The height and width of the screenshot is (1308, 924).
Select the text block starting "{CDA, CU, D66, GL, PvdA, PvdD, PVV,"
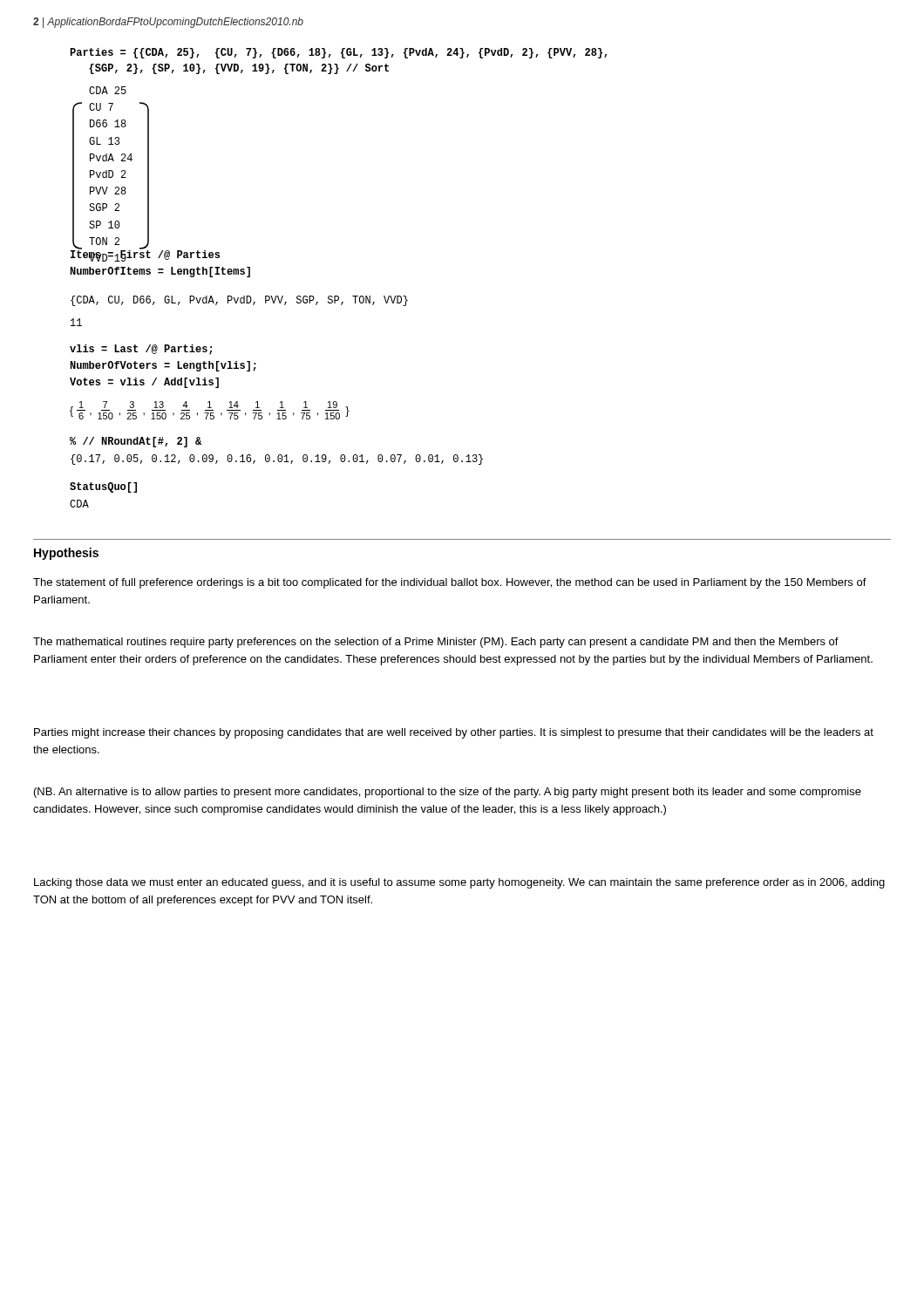[x=239, y=301]
